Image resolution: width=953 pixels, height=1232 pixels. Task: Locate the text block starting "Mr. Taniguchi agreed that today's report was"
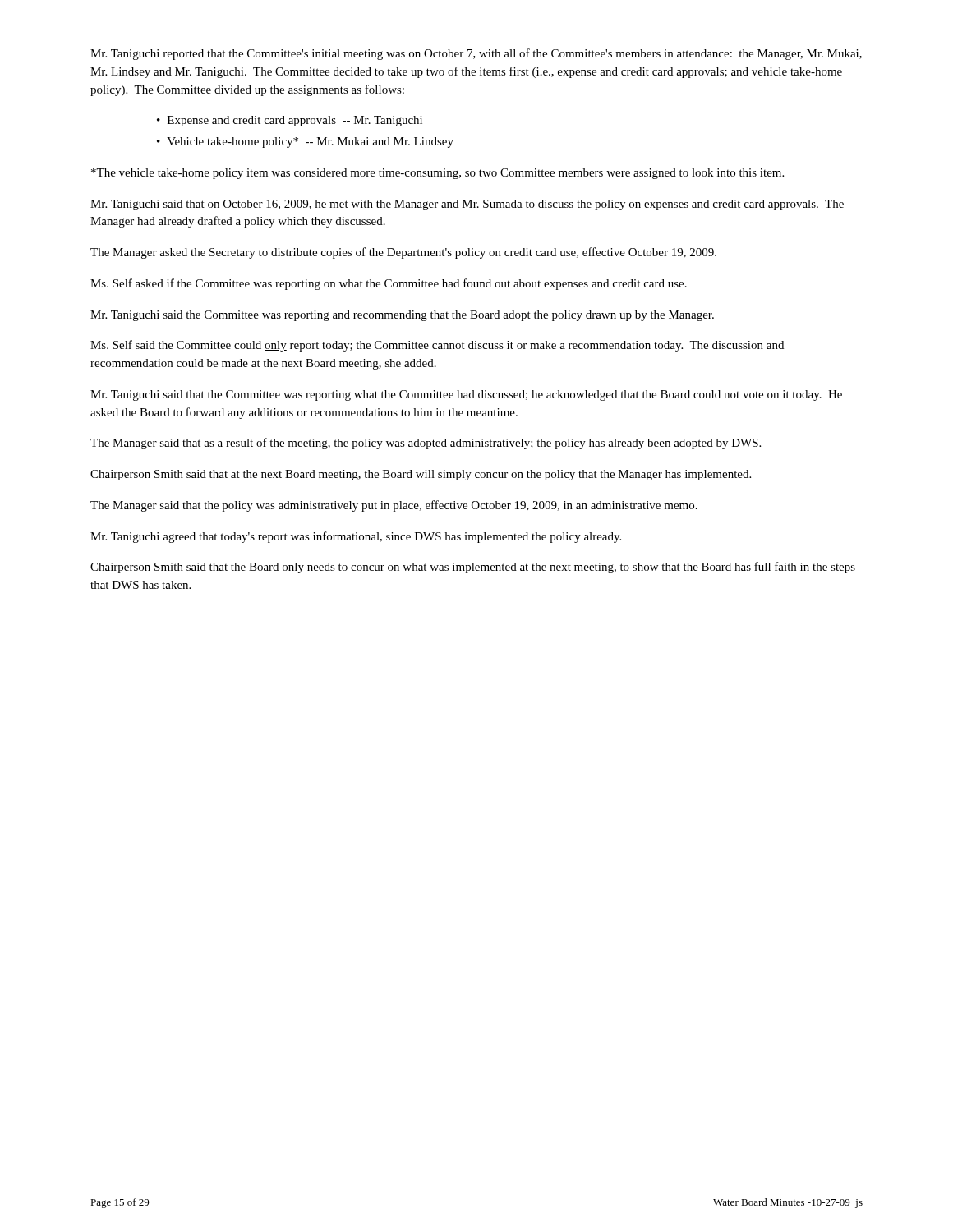(356, 536)
